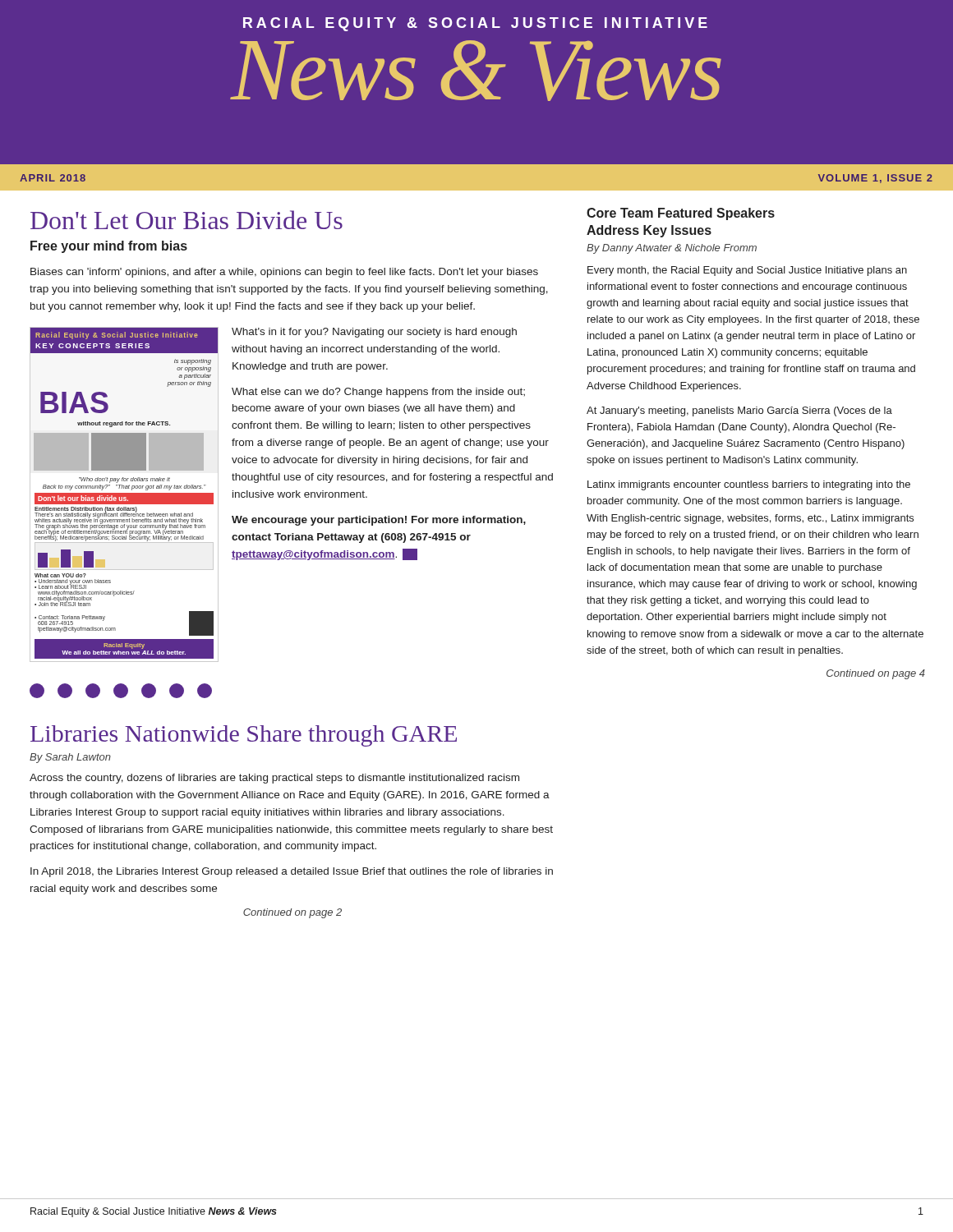
Task: Click on the text block starting "Continued on page 4"
Action: [x=876, y=674]
